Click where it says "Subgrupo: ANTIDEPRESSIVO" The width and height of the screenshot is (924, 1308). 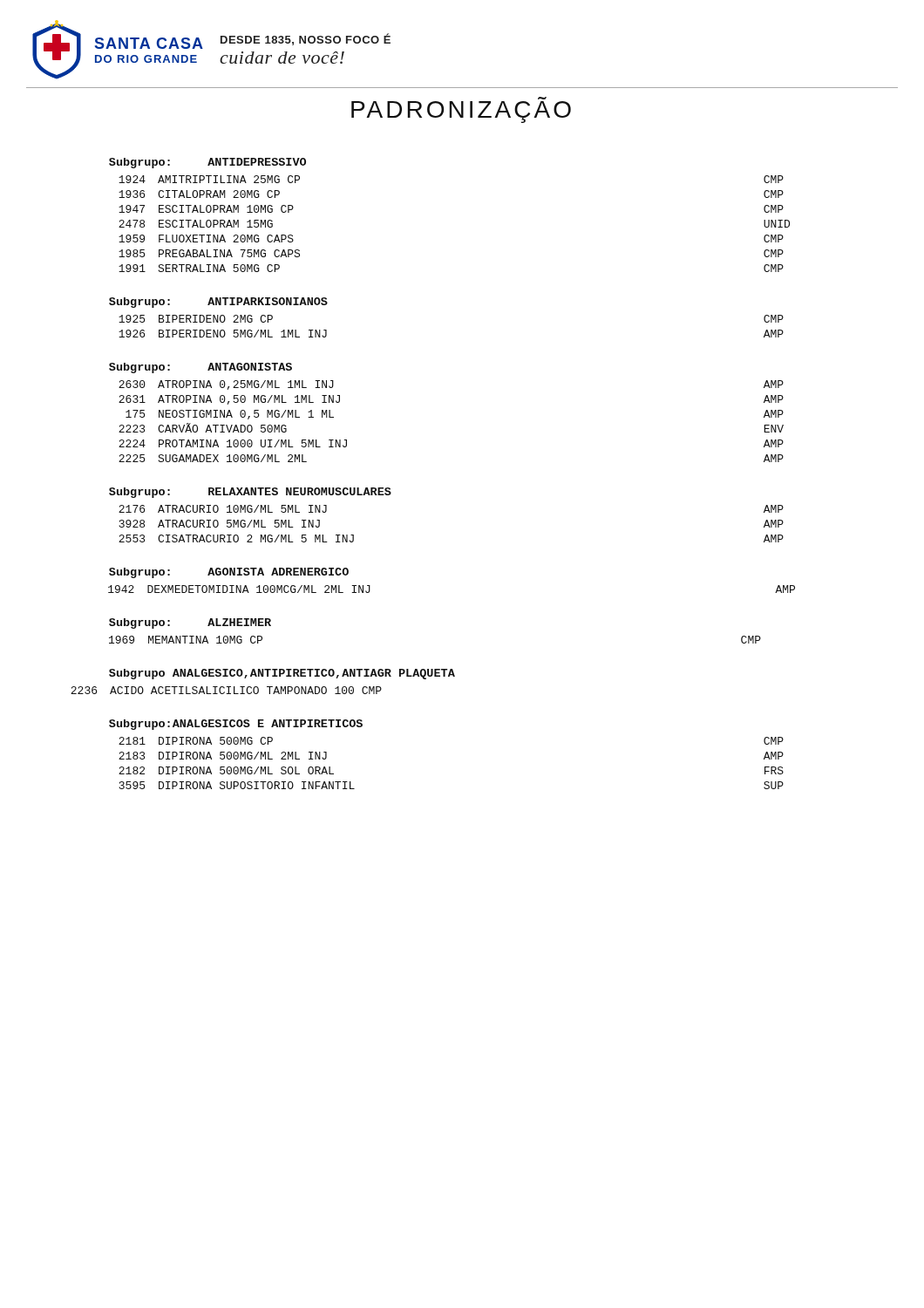pyautogui.click(x=179, y=163)
